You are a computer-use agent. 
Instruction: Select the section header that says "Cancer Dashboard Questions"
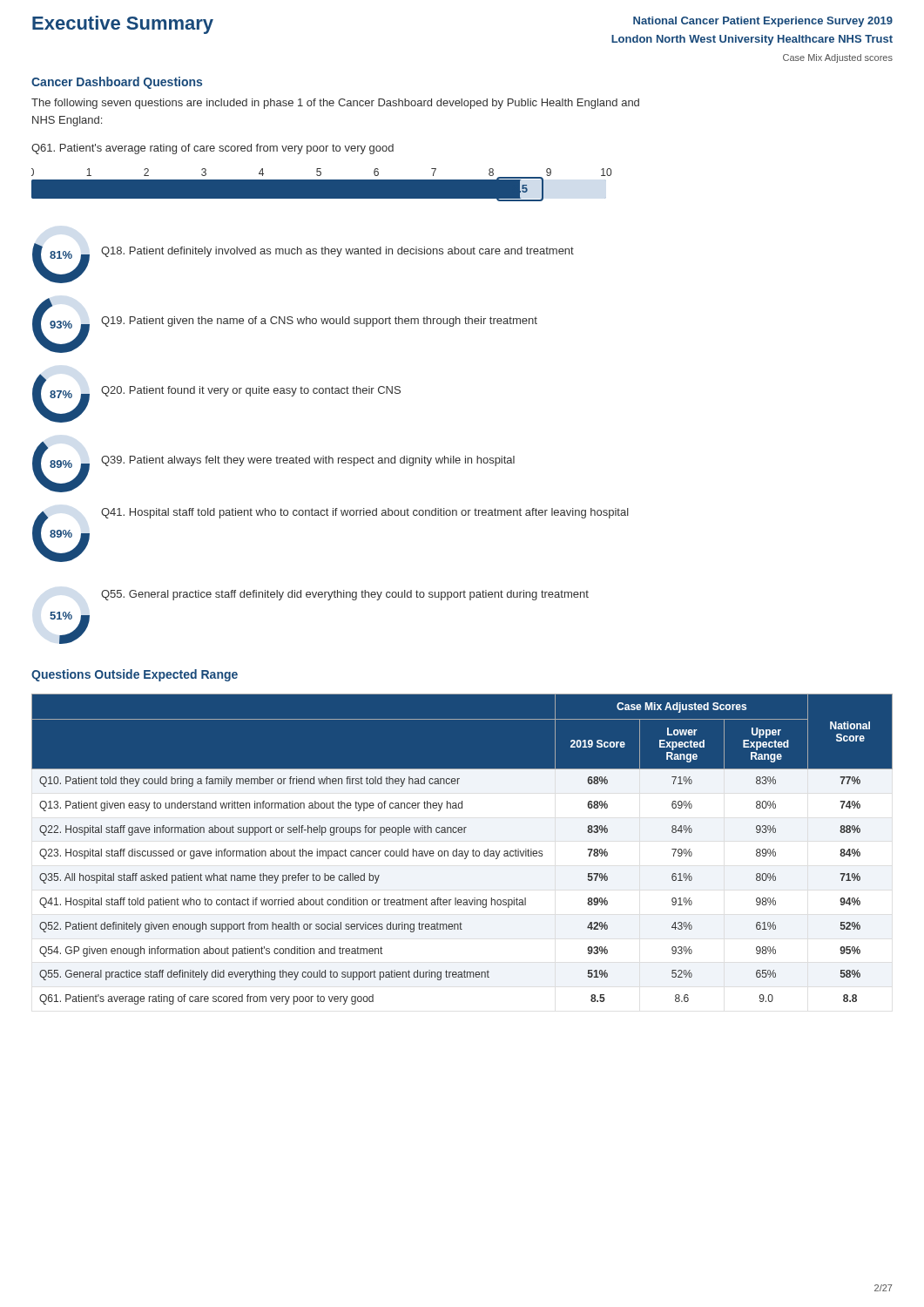point(117,82)
